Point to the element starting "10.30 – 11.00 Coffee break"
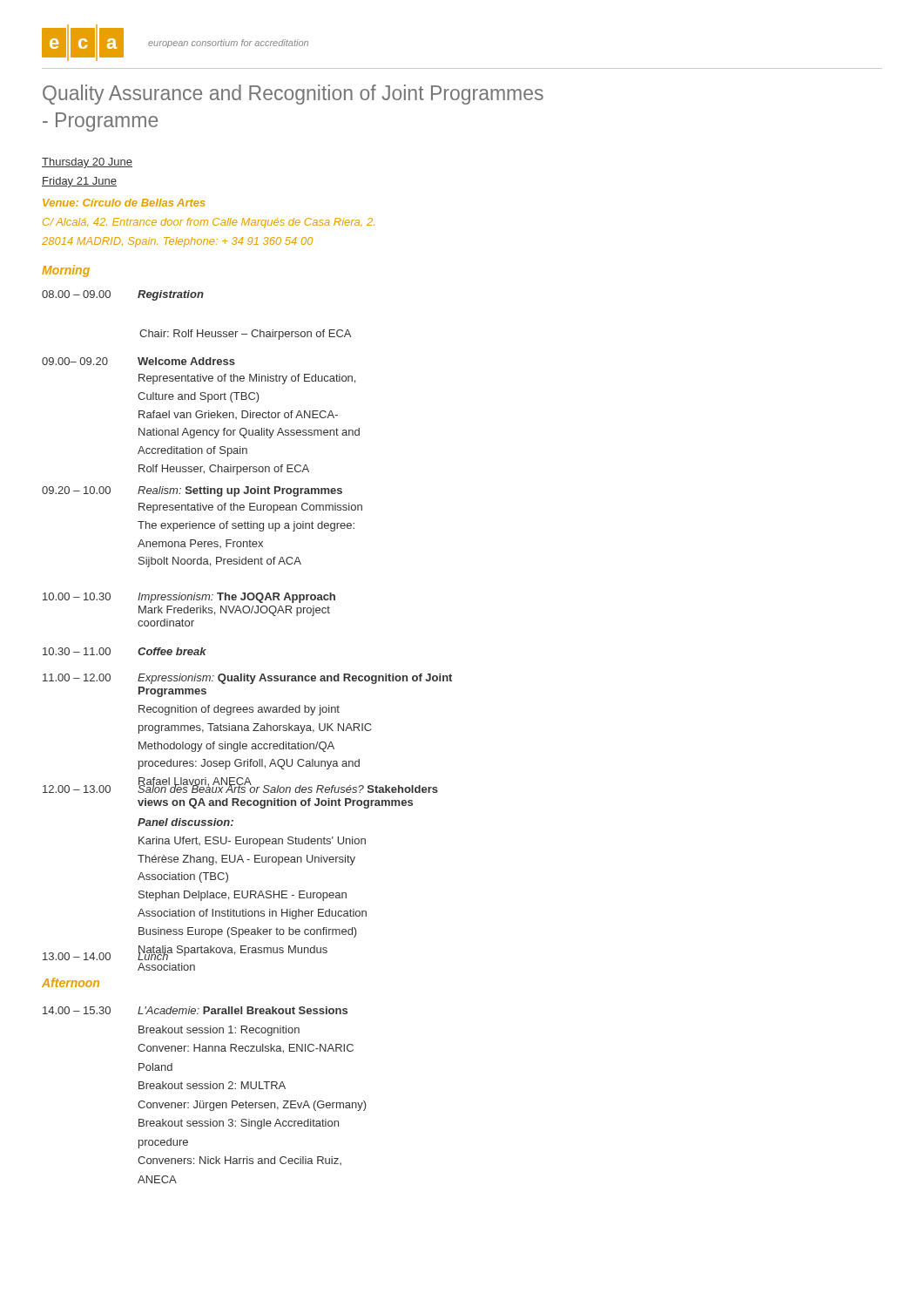 [68, 652]
